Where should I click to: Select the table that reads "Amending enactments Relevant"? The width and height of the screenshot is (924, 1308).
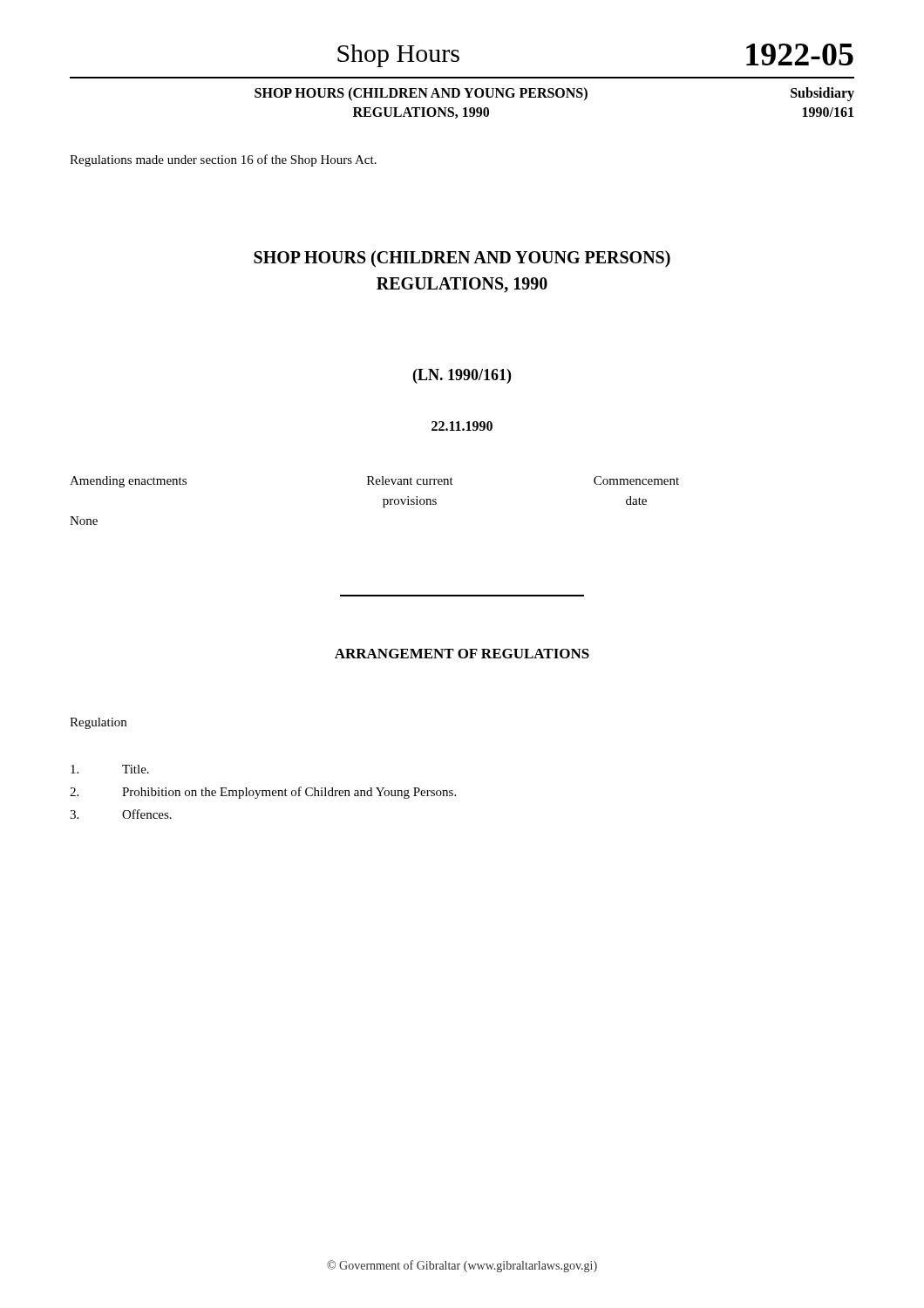462,500
